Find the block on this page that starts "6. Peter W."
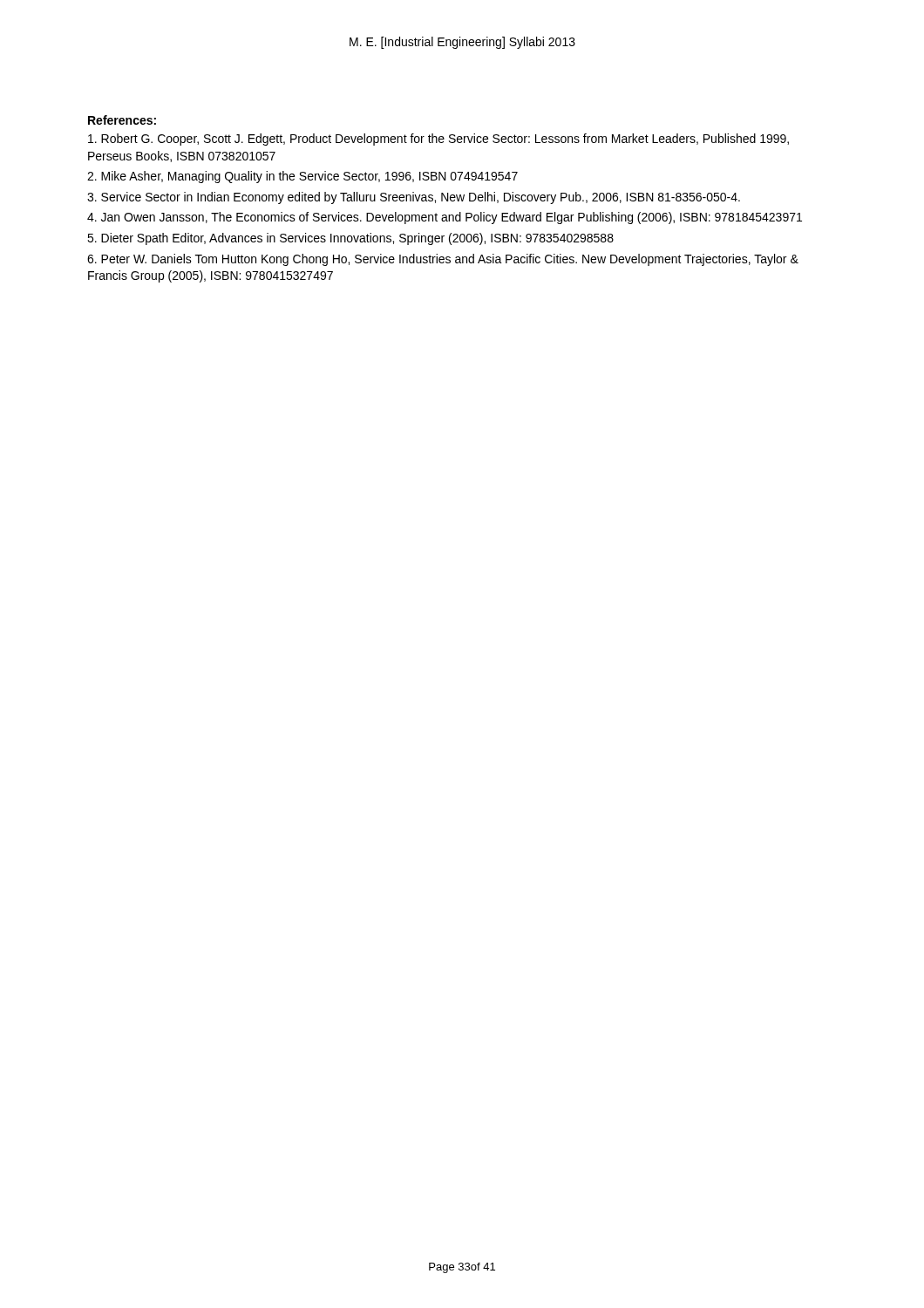This screenshot has height=1308, width=924. [443, 267]
